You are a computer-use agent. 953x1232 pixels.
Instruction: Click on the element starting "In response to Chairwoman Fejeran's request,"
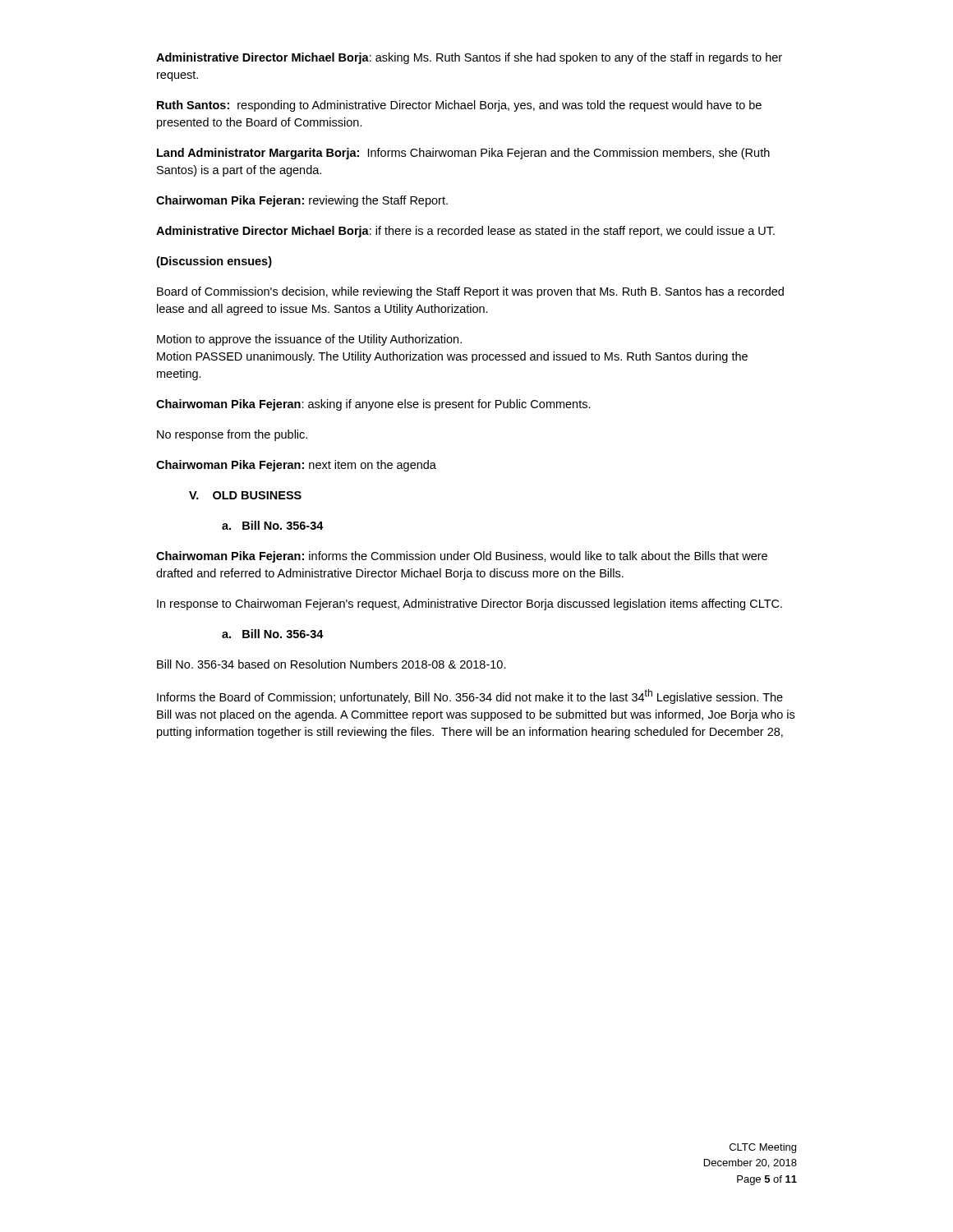click(x=470, y=604)
